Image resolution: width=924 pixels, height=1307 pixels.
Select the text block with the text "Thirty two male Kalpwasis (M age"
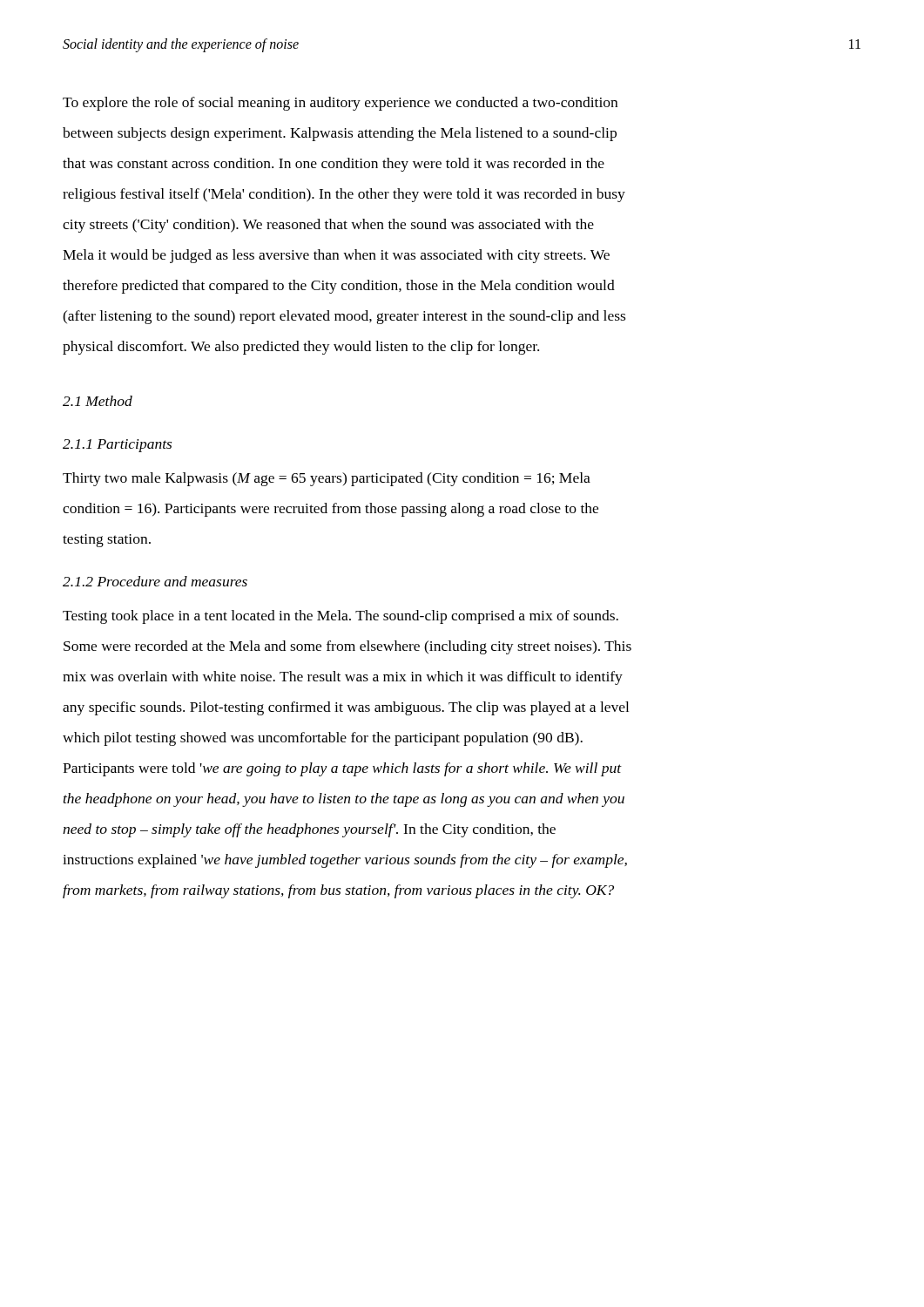pos(462,508)
